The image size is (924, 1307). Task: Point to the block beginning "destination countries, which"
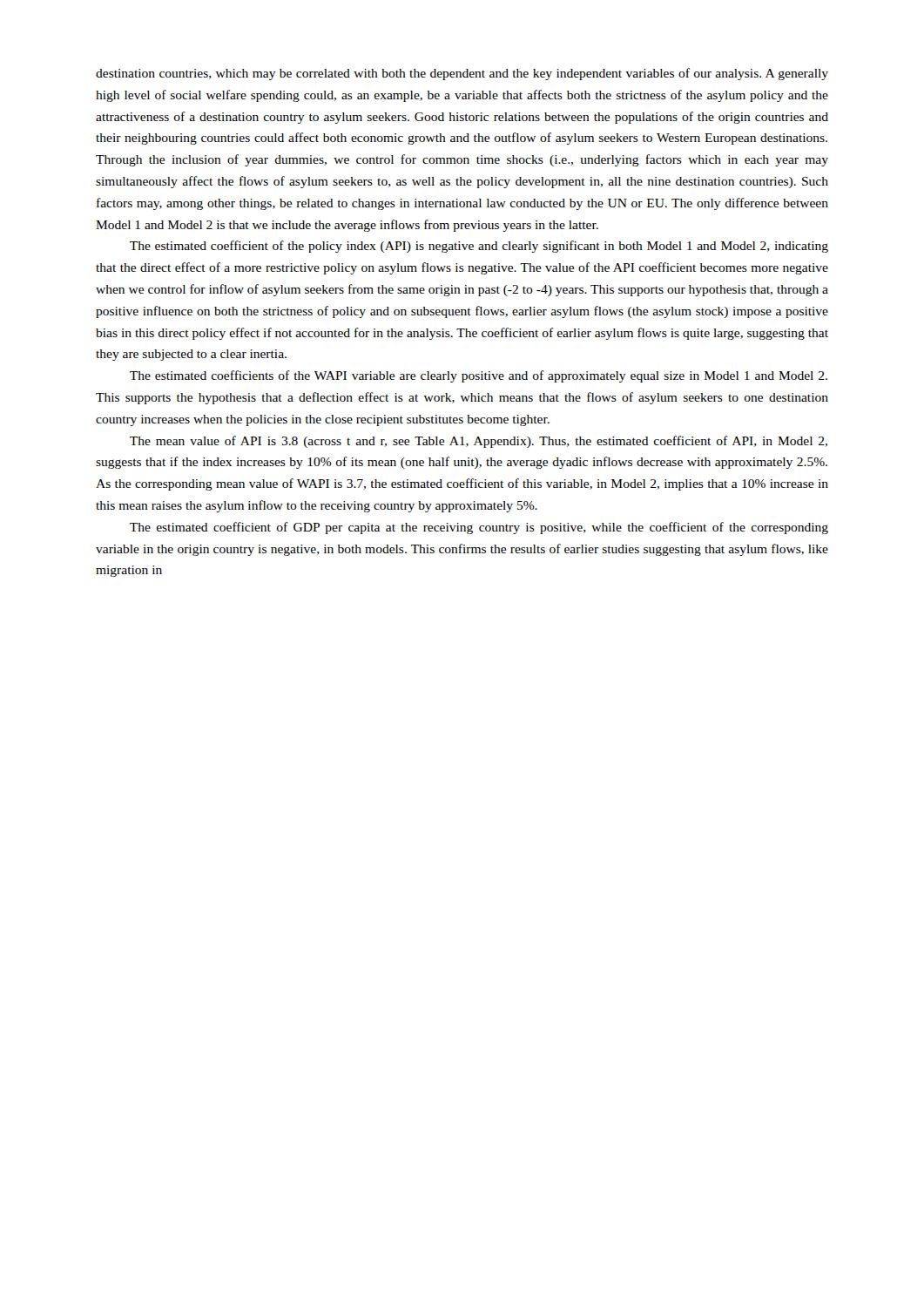coord(462,322)
